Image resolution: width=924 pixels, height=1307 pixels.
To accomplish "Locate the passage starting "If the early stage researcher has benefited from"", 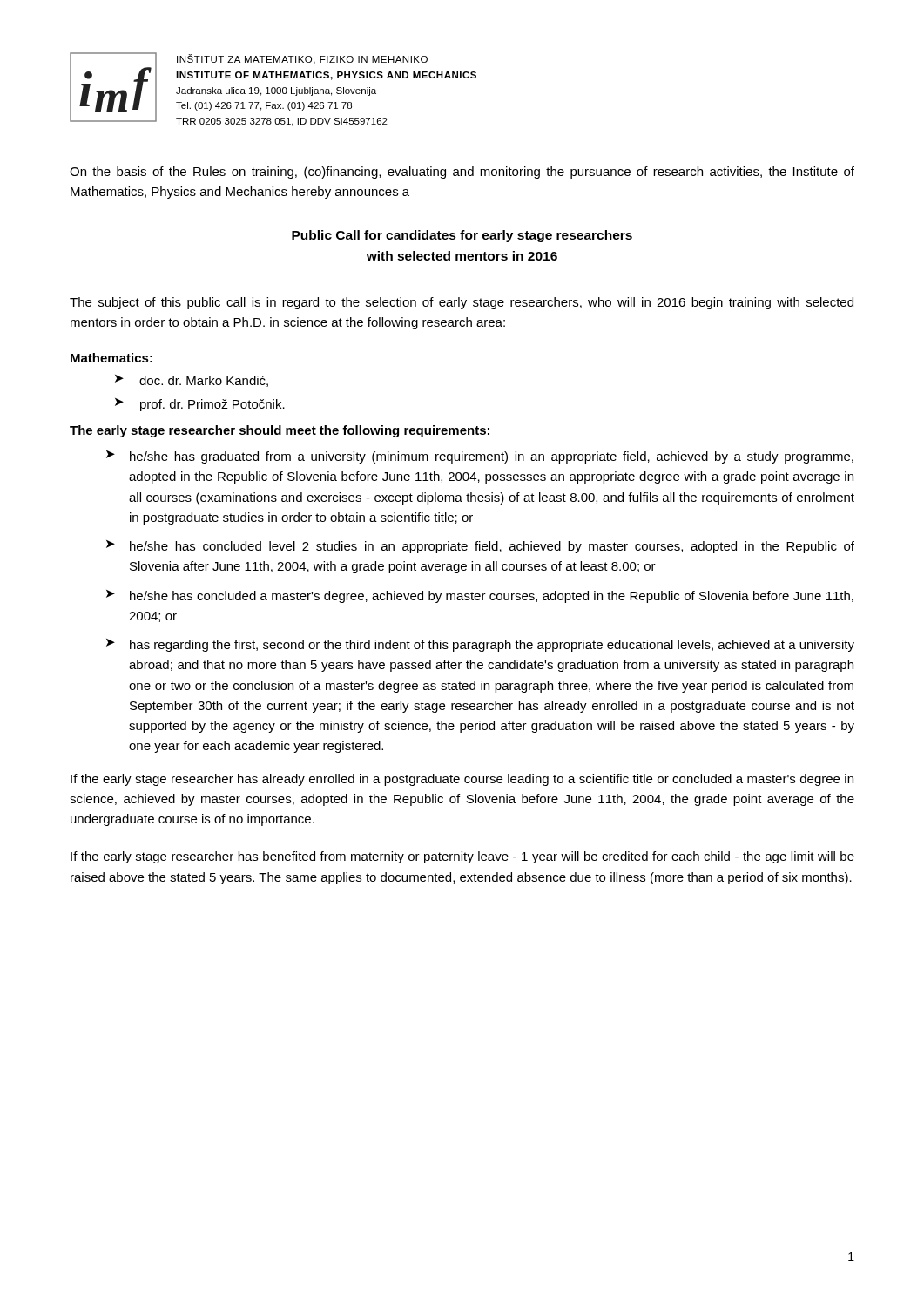I will (x=462, y=867).
